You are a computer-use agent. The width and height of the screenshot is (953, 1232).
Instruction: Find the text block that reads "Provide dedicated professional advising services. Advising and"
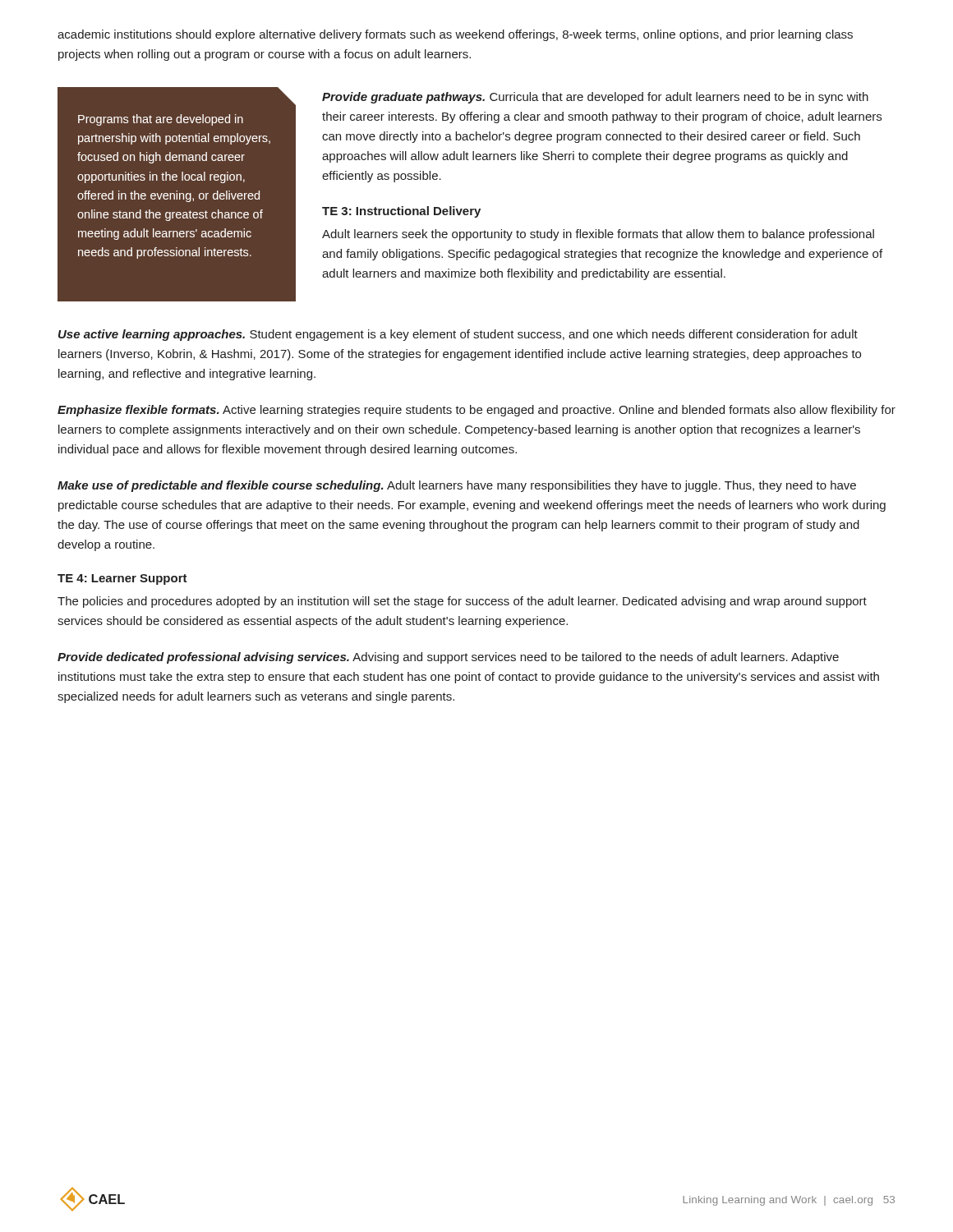[469, 676]
